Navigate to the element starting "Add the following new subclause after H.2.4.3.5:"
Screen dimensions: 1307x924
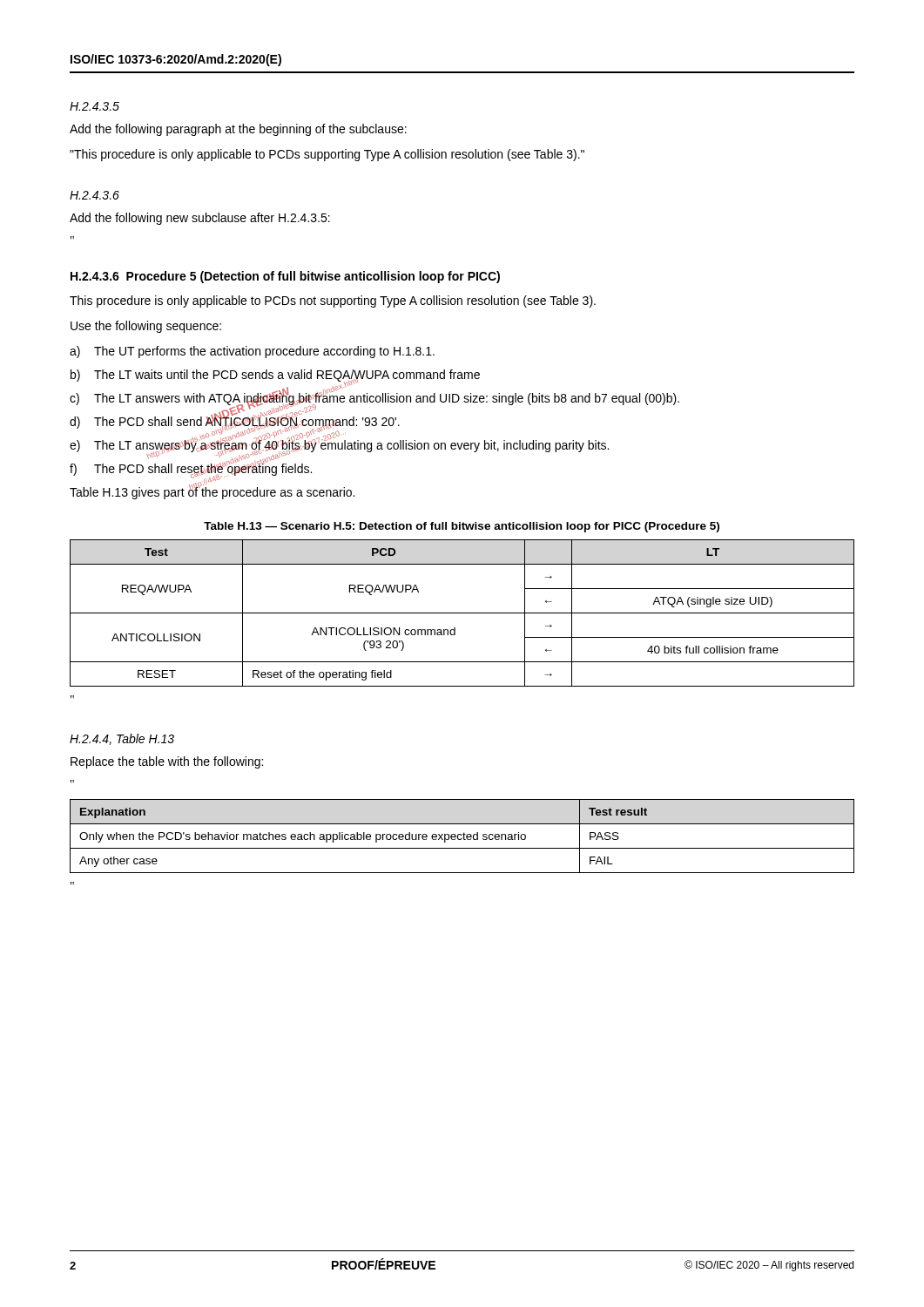click(200, 218)
